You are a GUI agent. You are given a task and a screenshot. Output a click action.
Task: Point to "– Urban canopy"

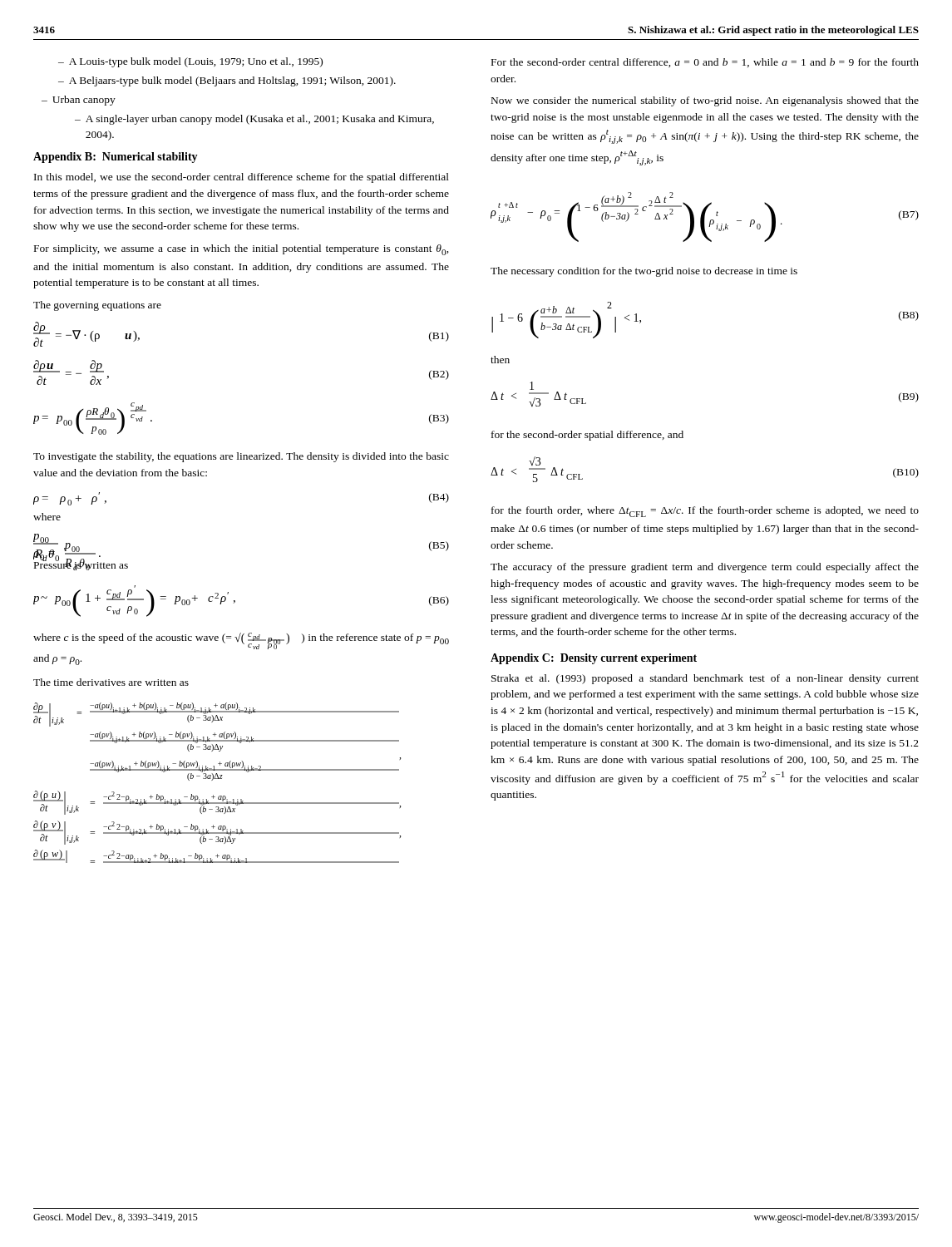[x=79, y=100]
